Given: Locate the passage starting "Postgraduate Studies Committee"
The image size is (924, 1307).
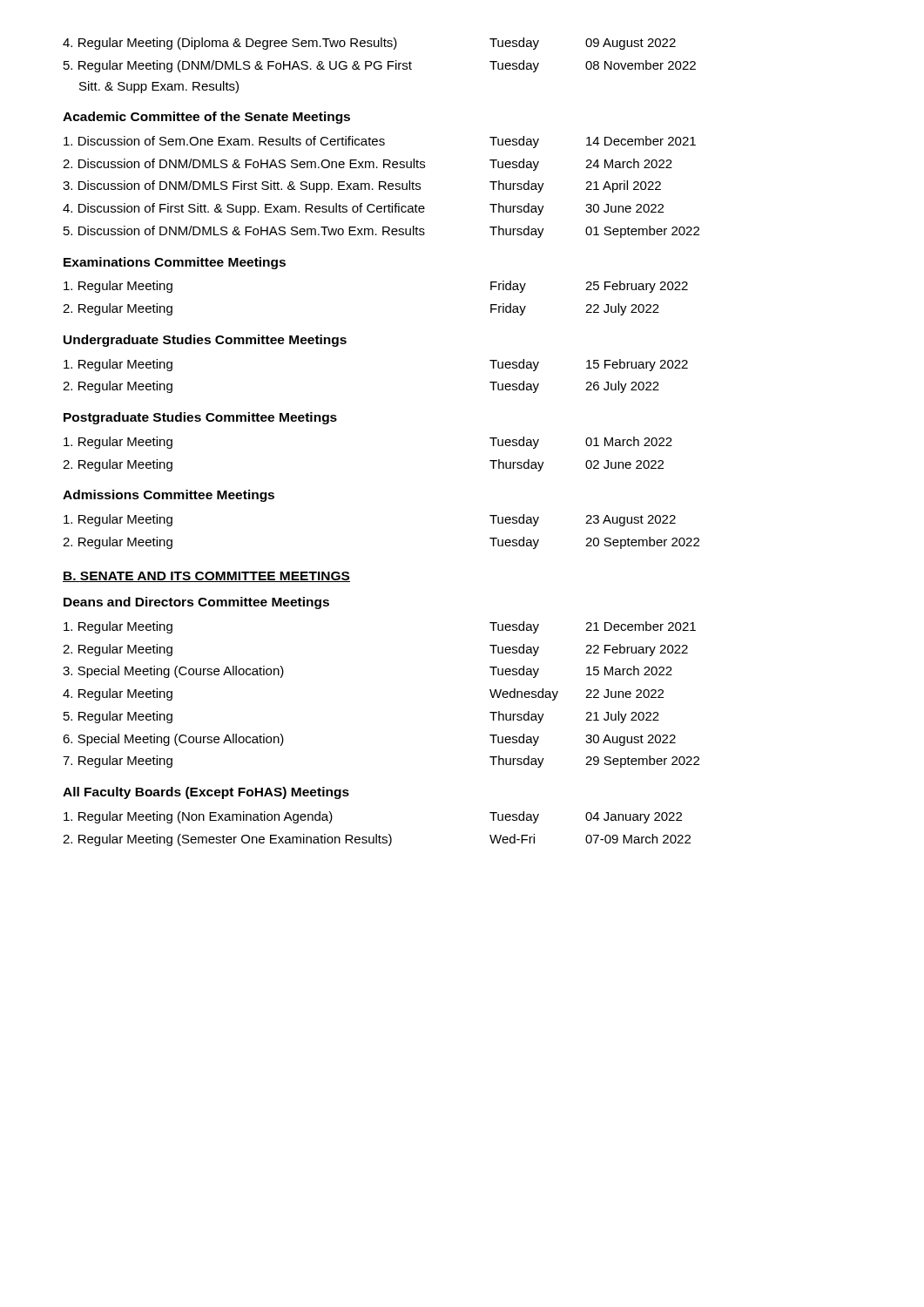Looking at the screenshot, I should point(200,418).
